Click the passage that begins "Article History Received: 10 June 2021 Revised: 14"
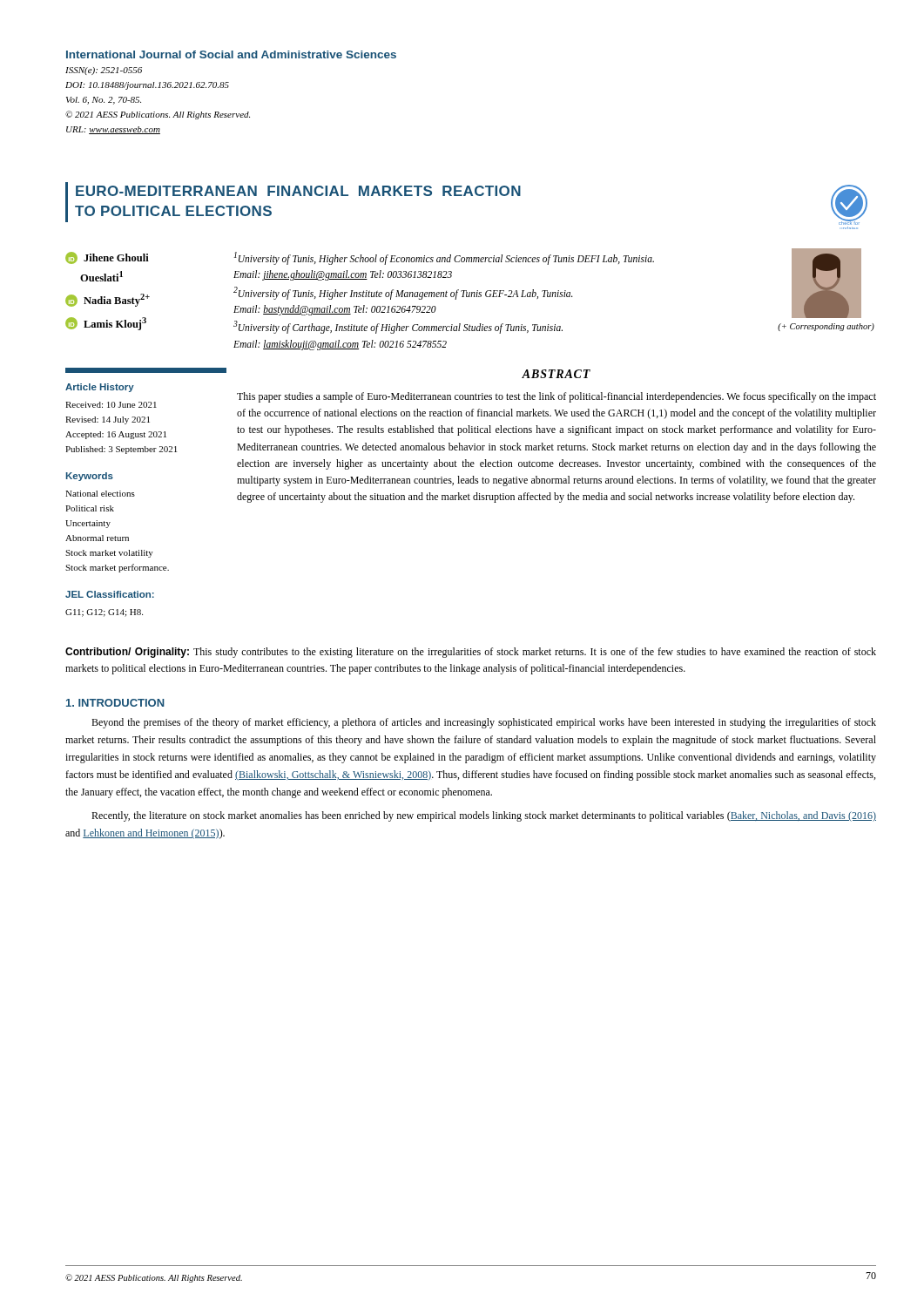The image size is (924, 1307). pos(146,417)
